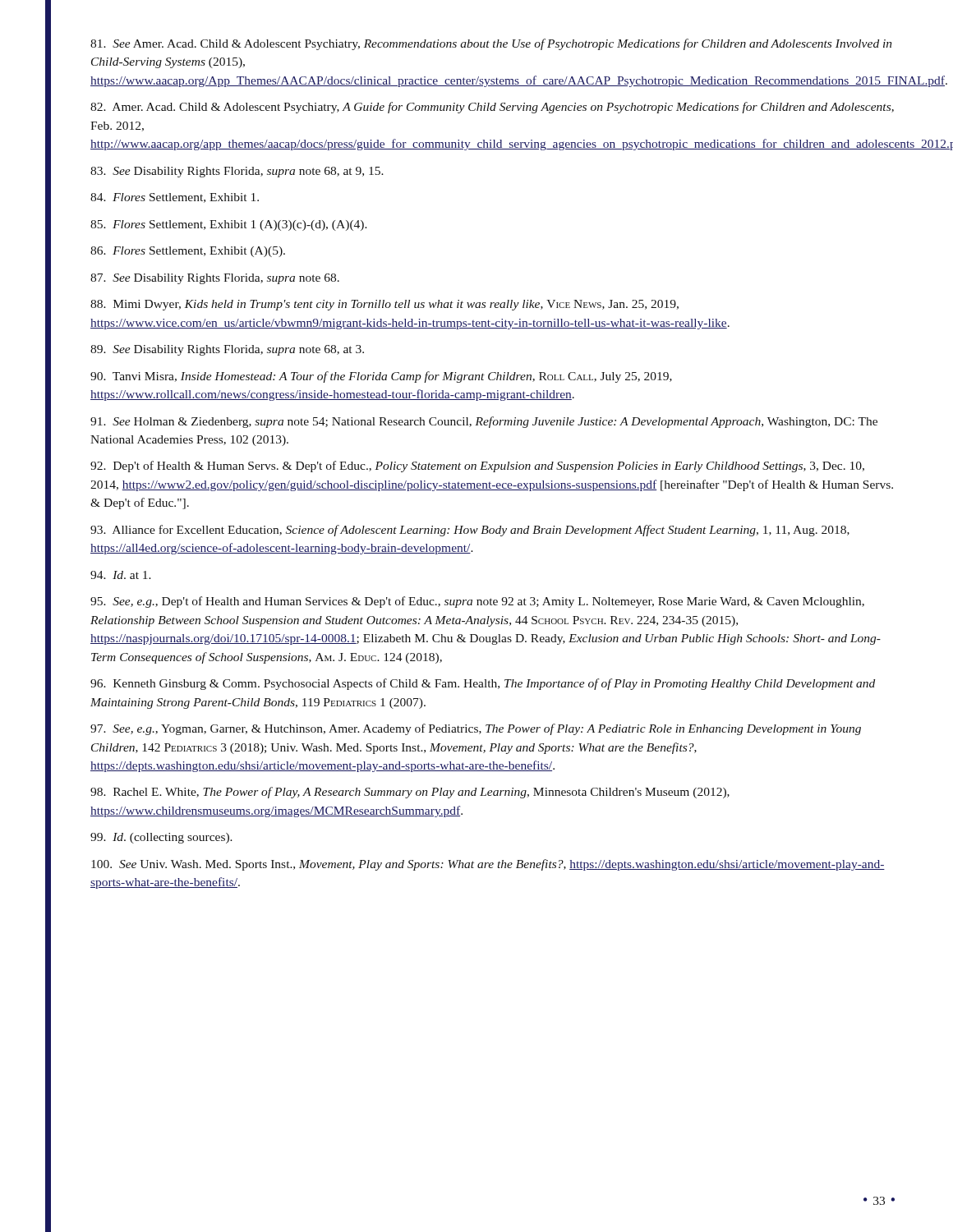953x1232 pixels.
Task: Point to the block beginning "95. See, e.g., Dep't"
Action: 486,629
